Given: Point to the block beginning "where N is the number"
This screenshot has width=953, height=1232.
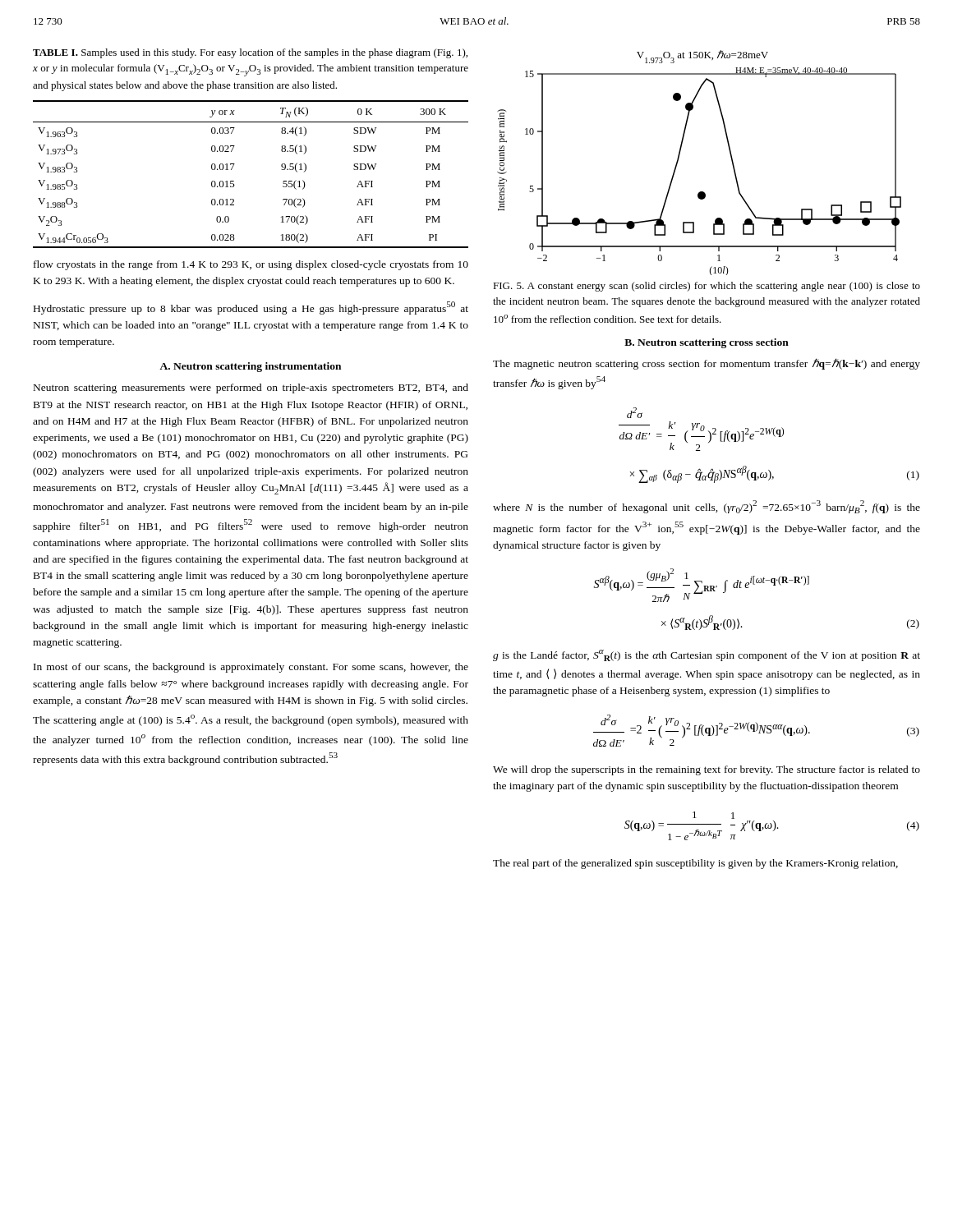Looking at the screenshot, I should (707, 524).
